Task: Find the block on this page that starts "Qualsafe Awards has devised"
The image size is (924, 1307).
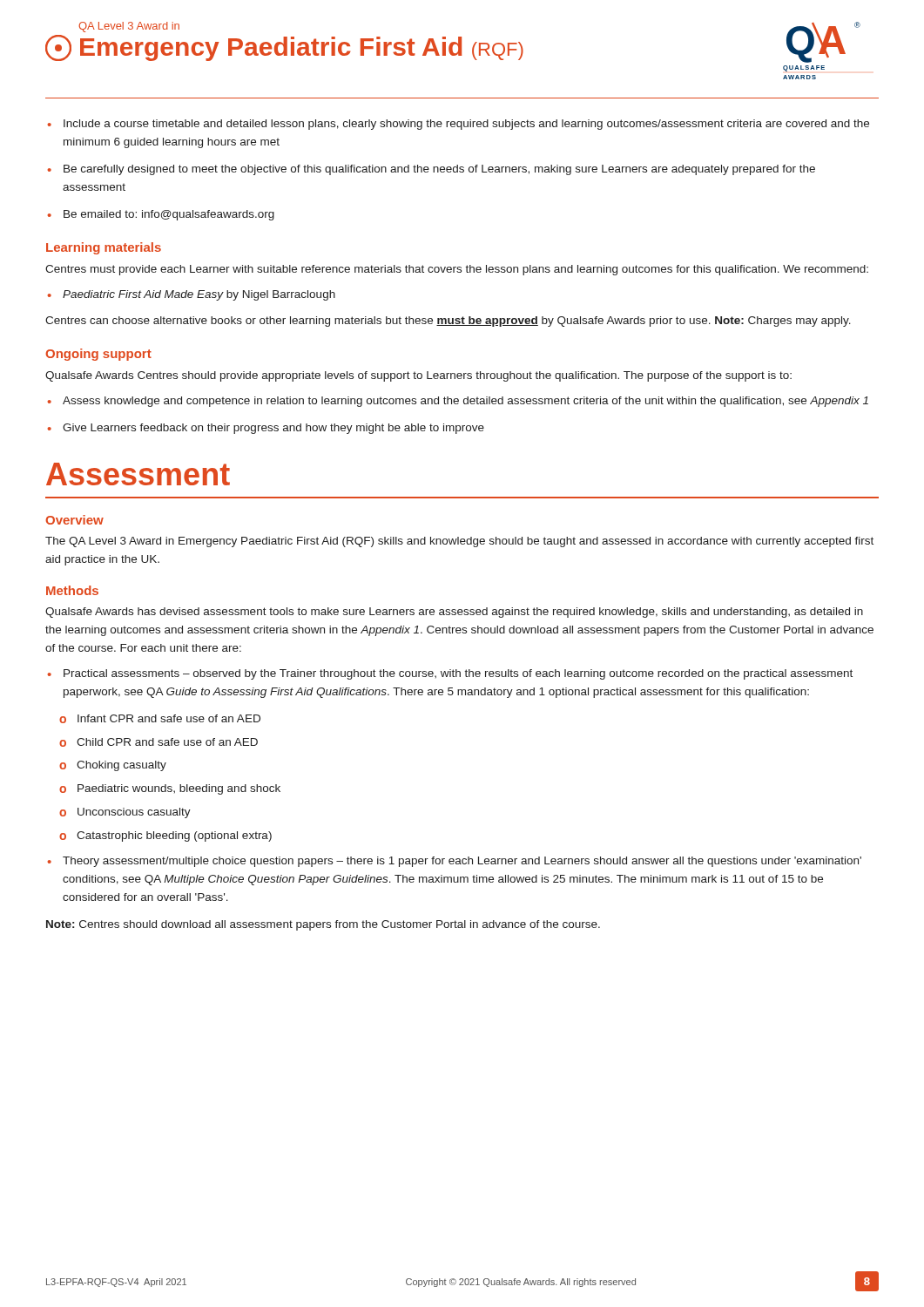Action: click(462, 630)
